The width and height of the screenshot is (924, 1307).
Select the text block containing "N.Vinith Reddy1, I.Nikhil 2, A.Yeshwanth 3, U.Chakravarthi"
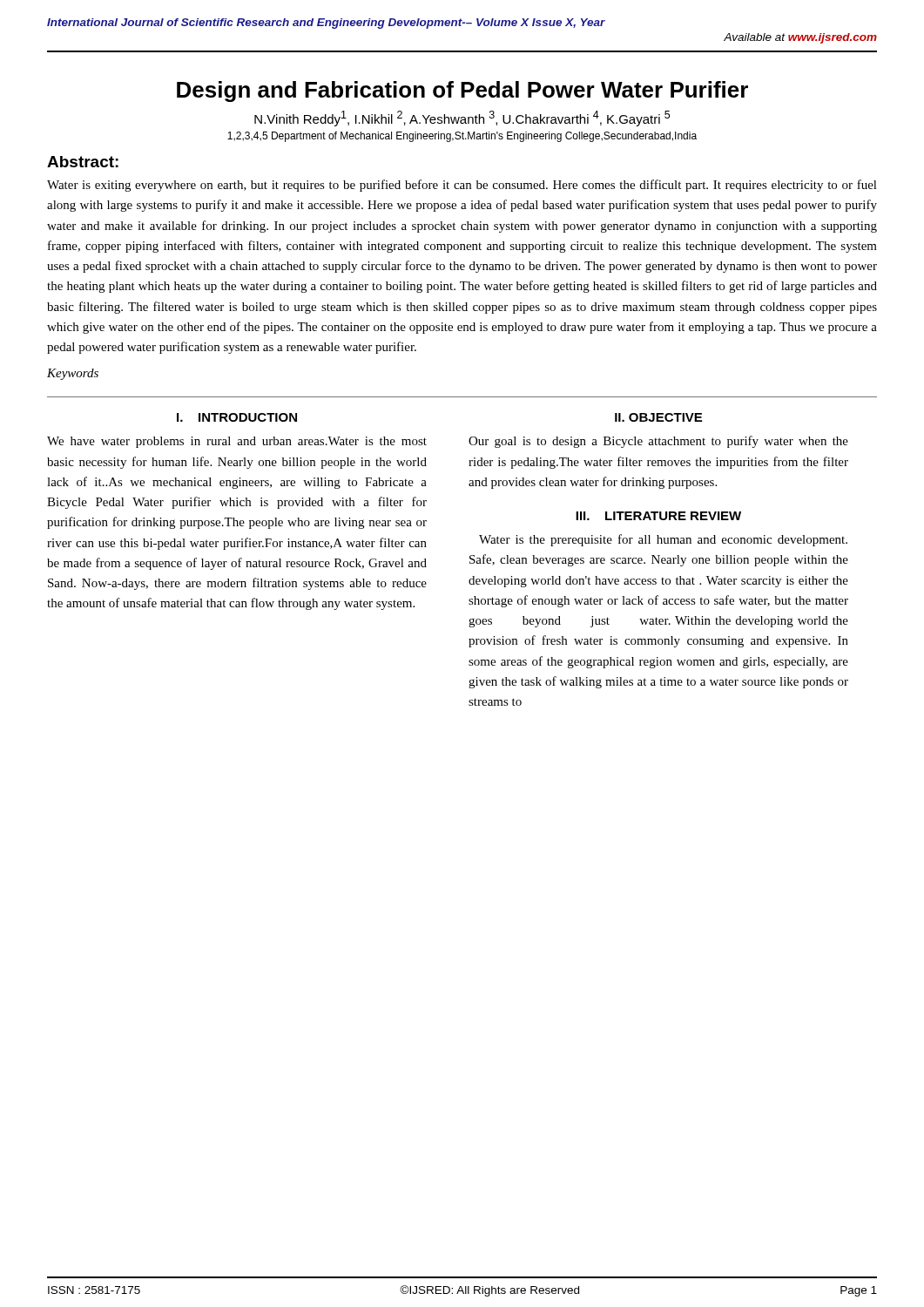point(462,118)
